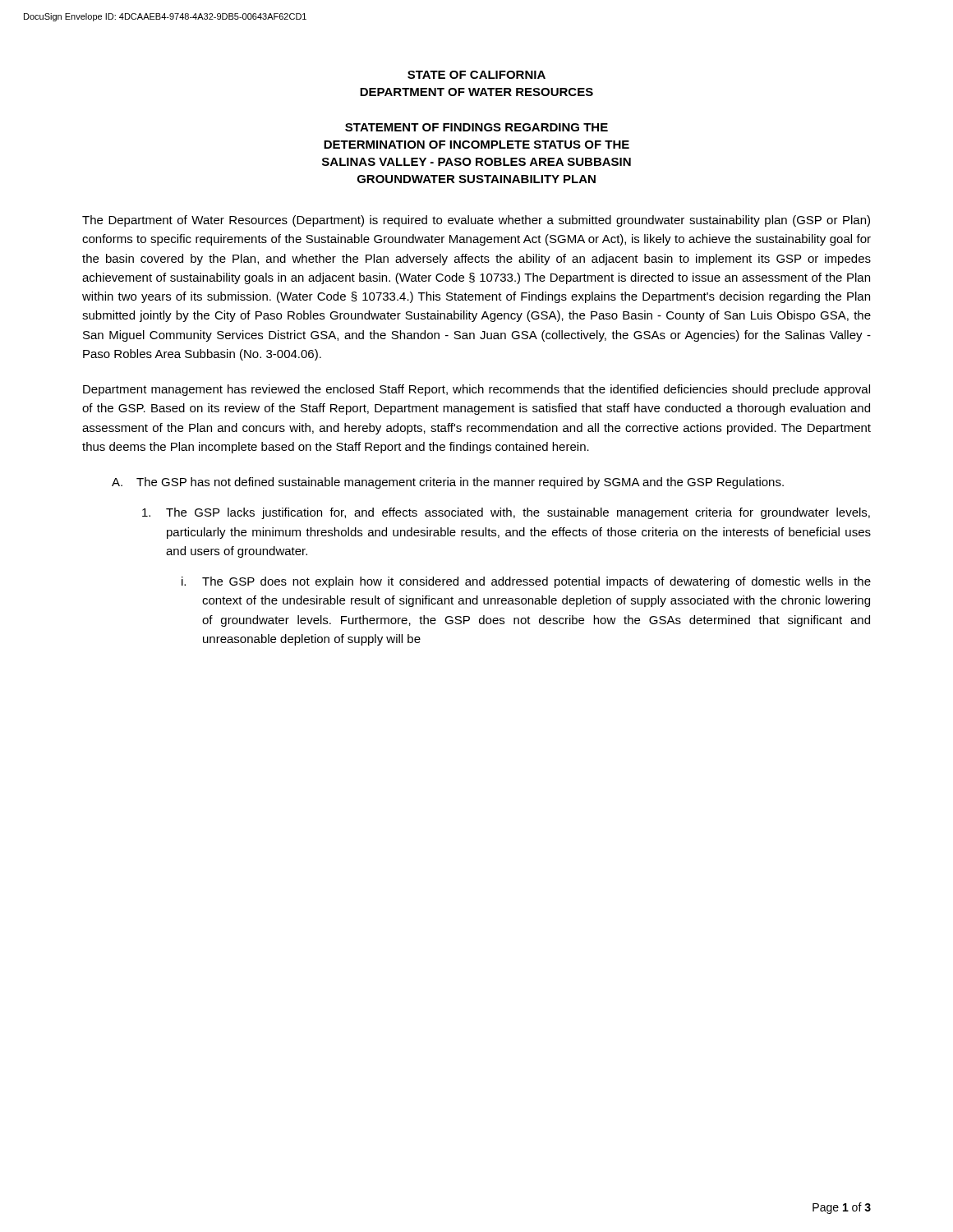Select the title
Screen dimensions: 1232x953
click(x=476, y=83)
